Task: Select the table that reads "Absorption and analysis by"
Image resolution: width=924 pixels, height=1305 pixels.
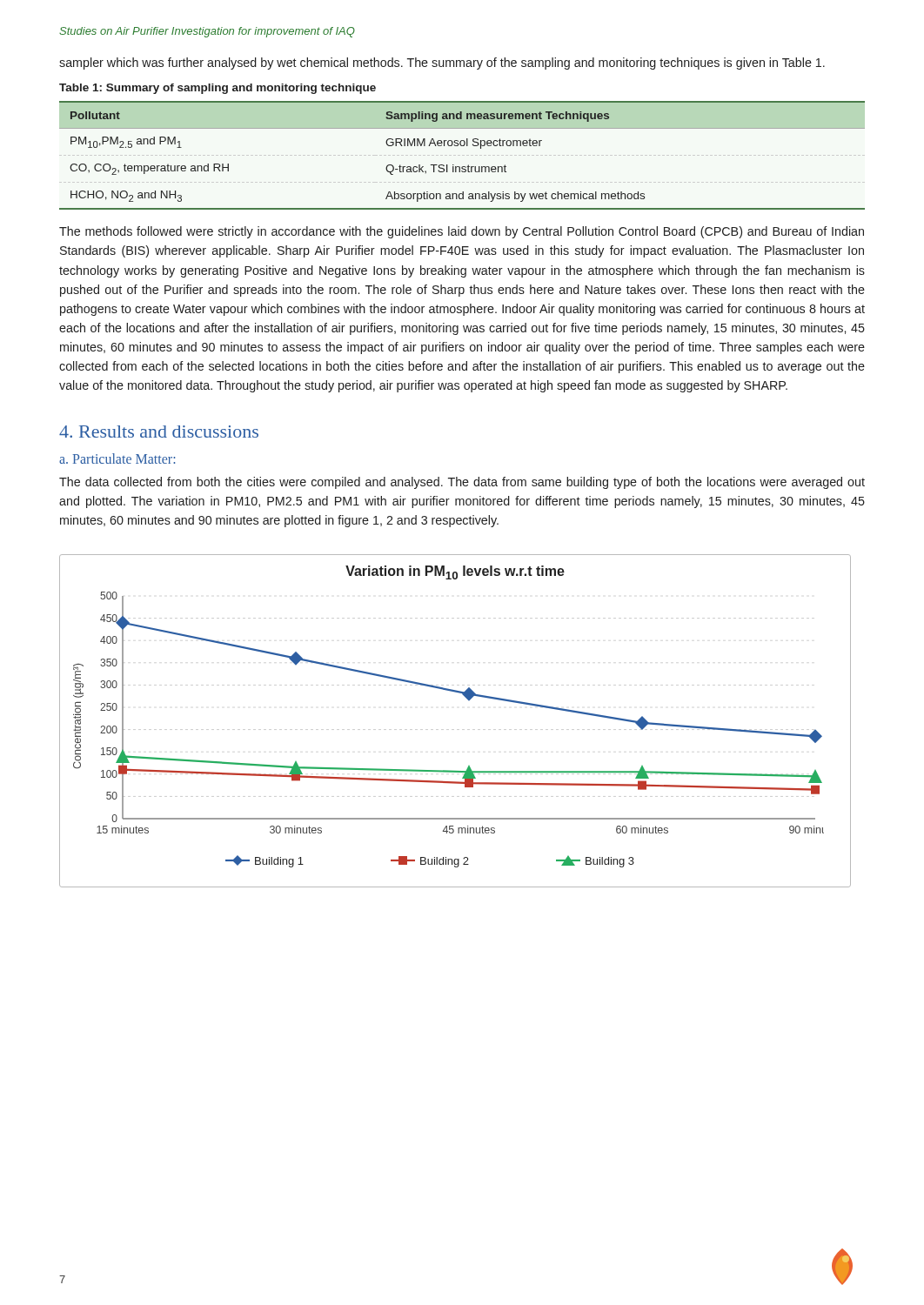Action: coord(462,155)
